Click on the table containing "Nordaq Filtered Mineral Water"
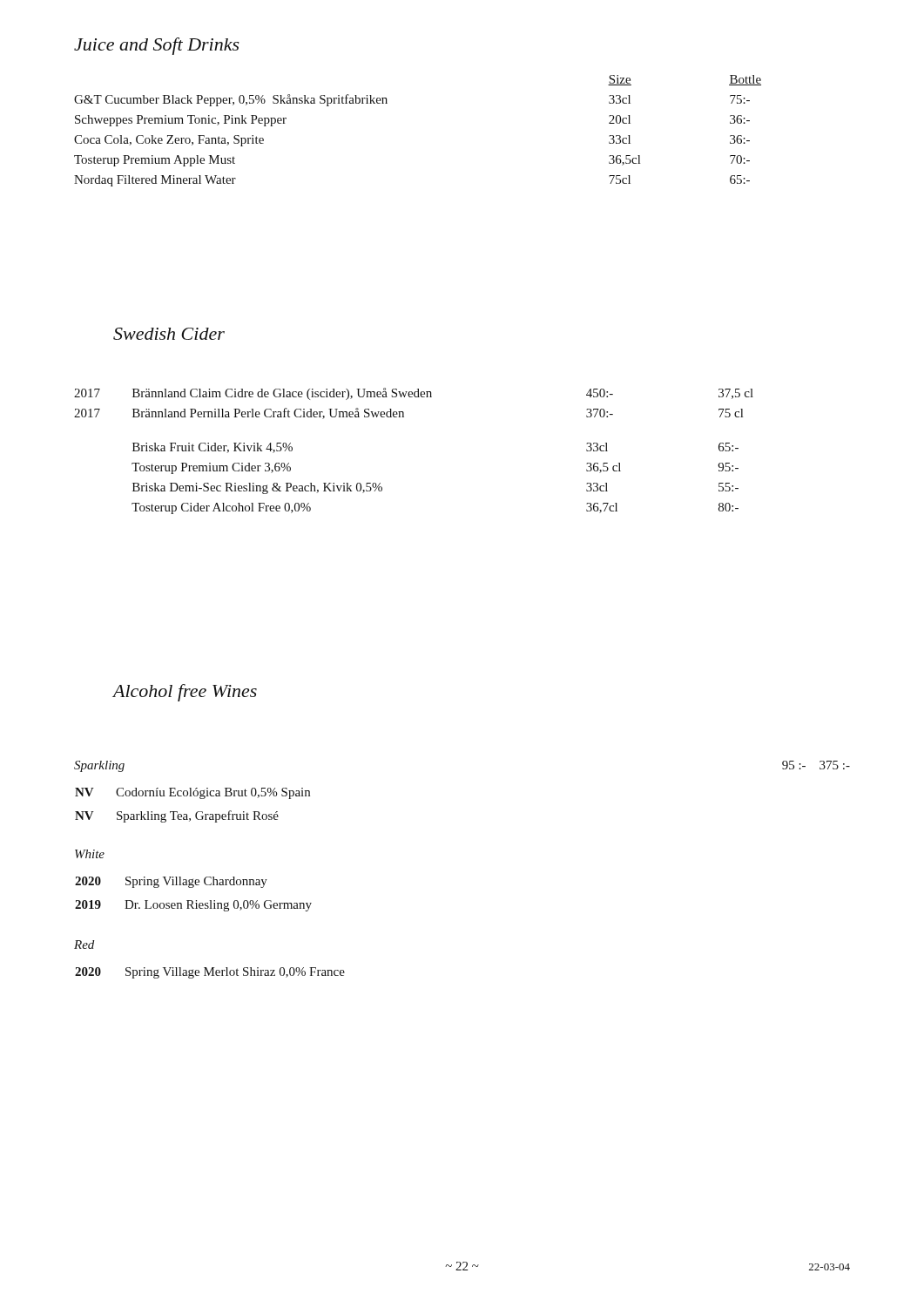The image size is (924, 1307). [x=462, y=130]
